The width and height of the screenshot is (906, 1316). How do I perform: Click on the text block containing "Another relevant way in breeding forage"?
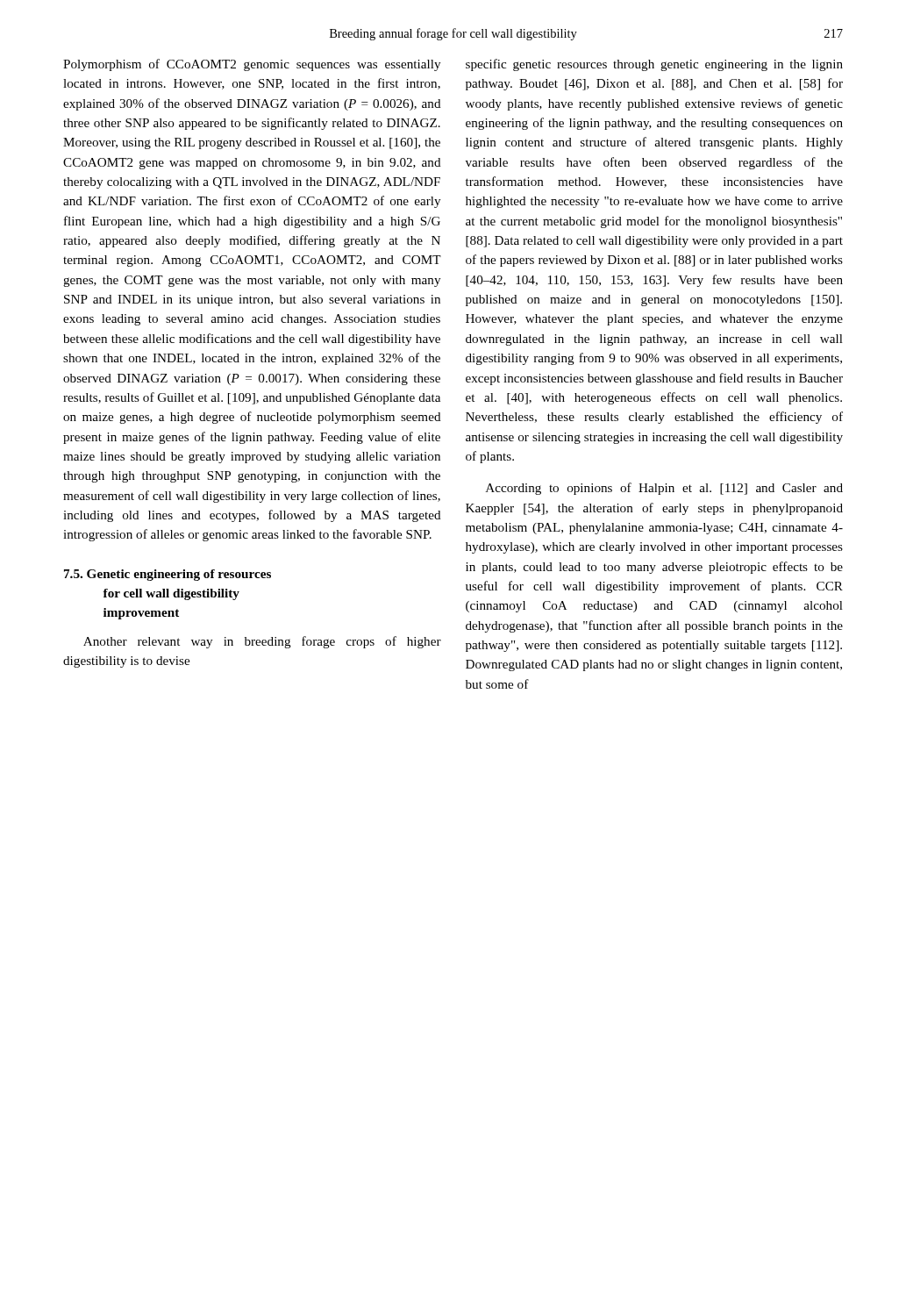(x=252, y=650)
